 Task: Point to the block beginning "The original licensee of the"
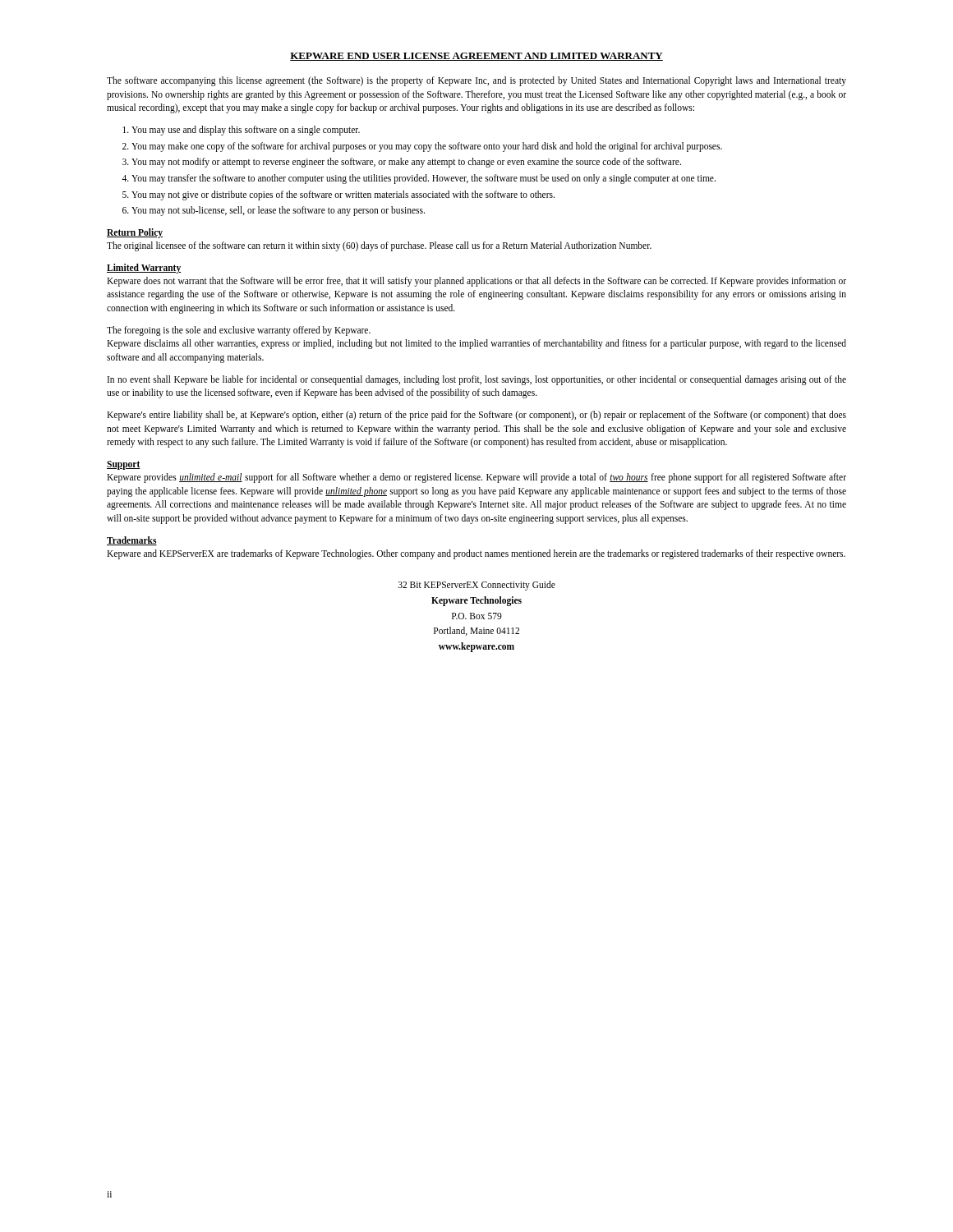[x=379, y=246]
